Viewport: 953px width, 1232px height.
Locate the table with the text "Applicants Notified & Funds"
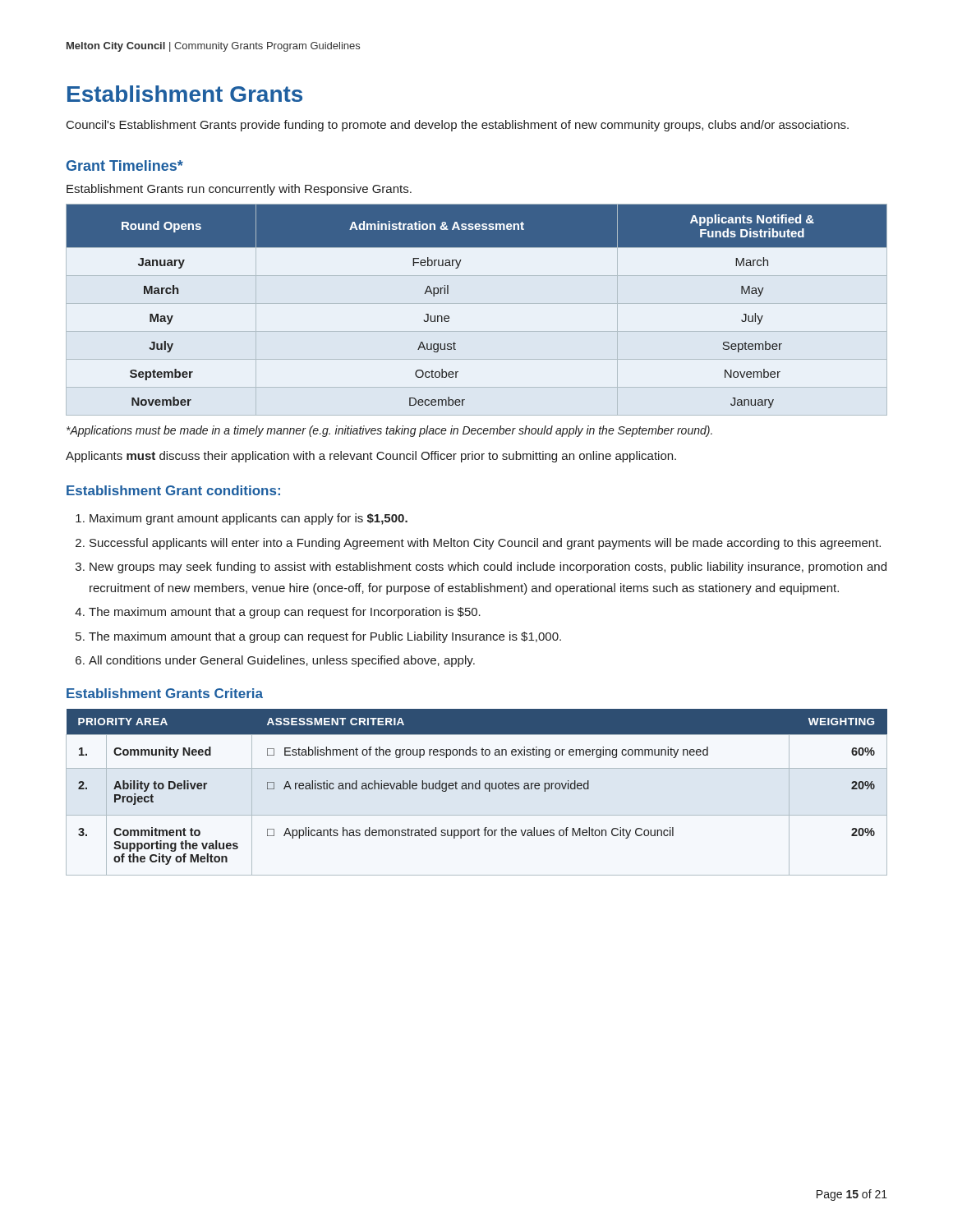click(x=476, y=309)
